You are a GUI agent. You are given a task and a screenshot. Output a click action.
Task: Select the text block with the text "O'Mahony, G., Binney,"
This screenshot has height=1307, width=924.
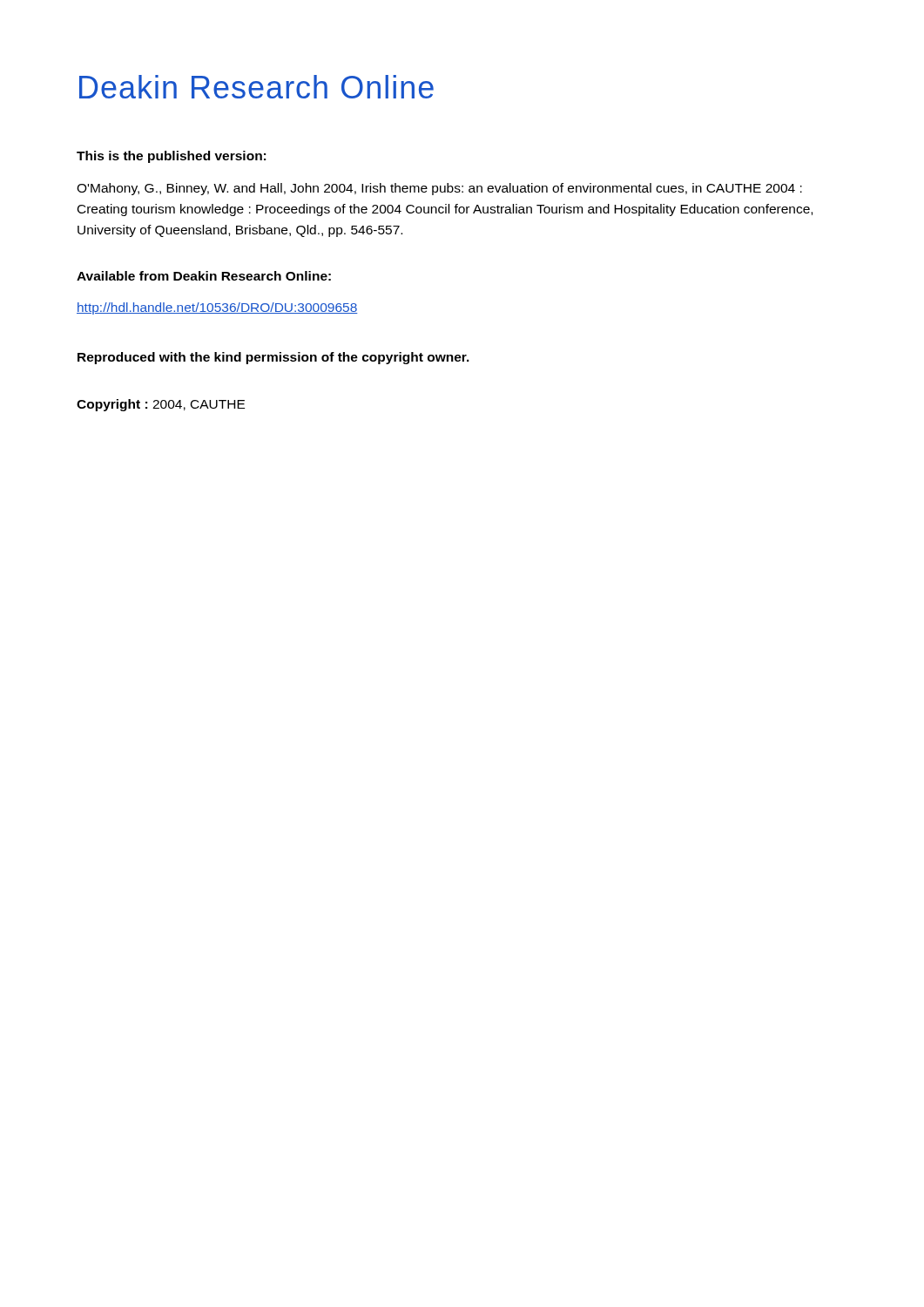(462, 209)
